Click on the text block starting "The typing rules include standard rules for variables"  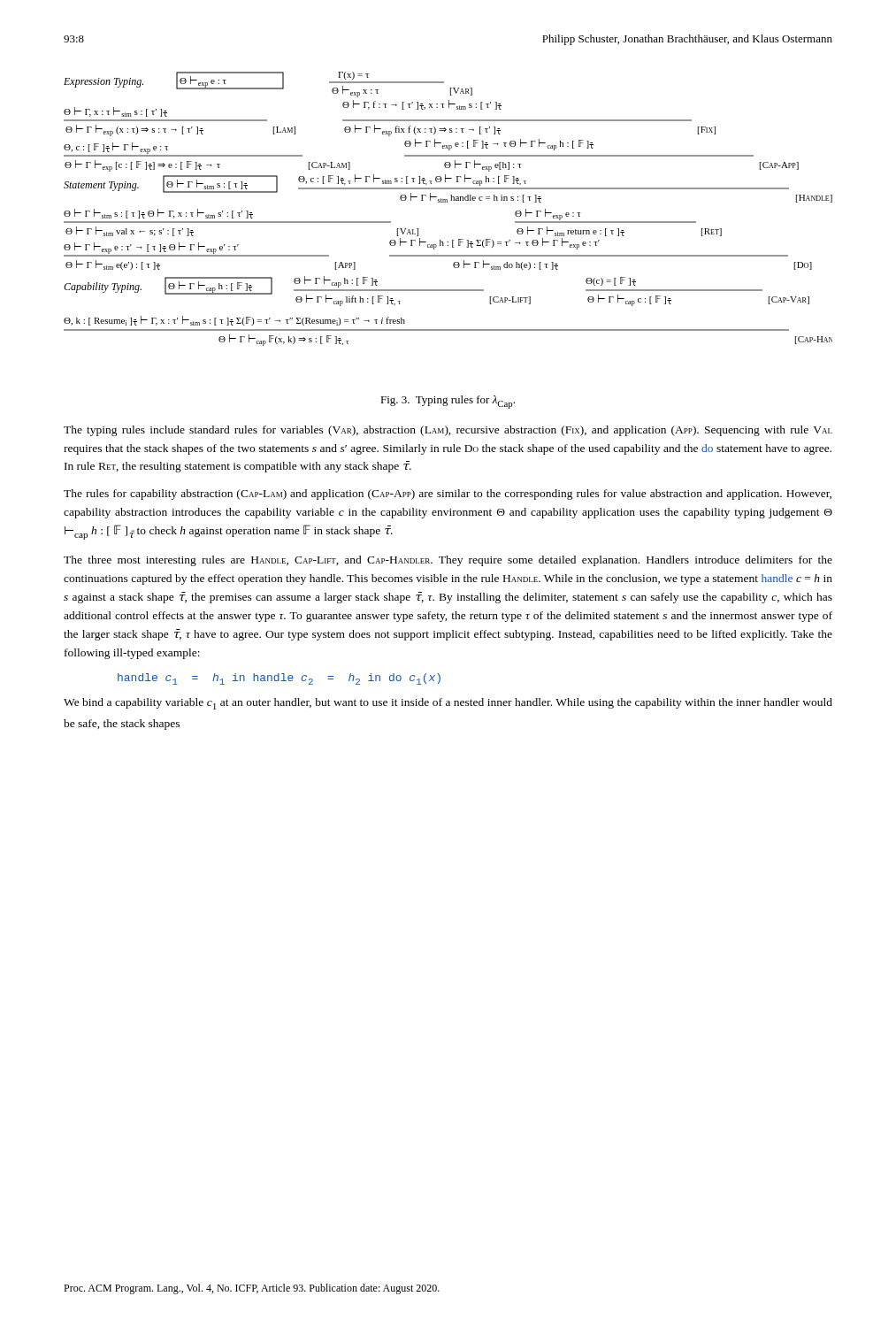coord(448,448)
